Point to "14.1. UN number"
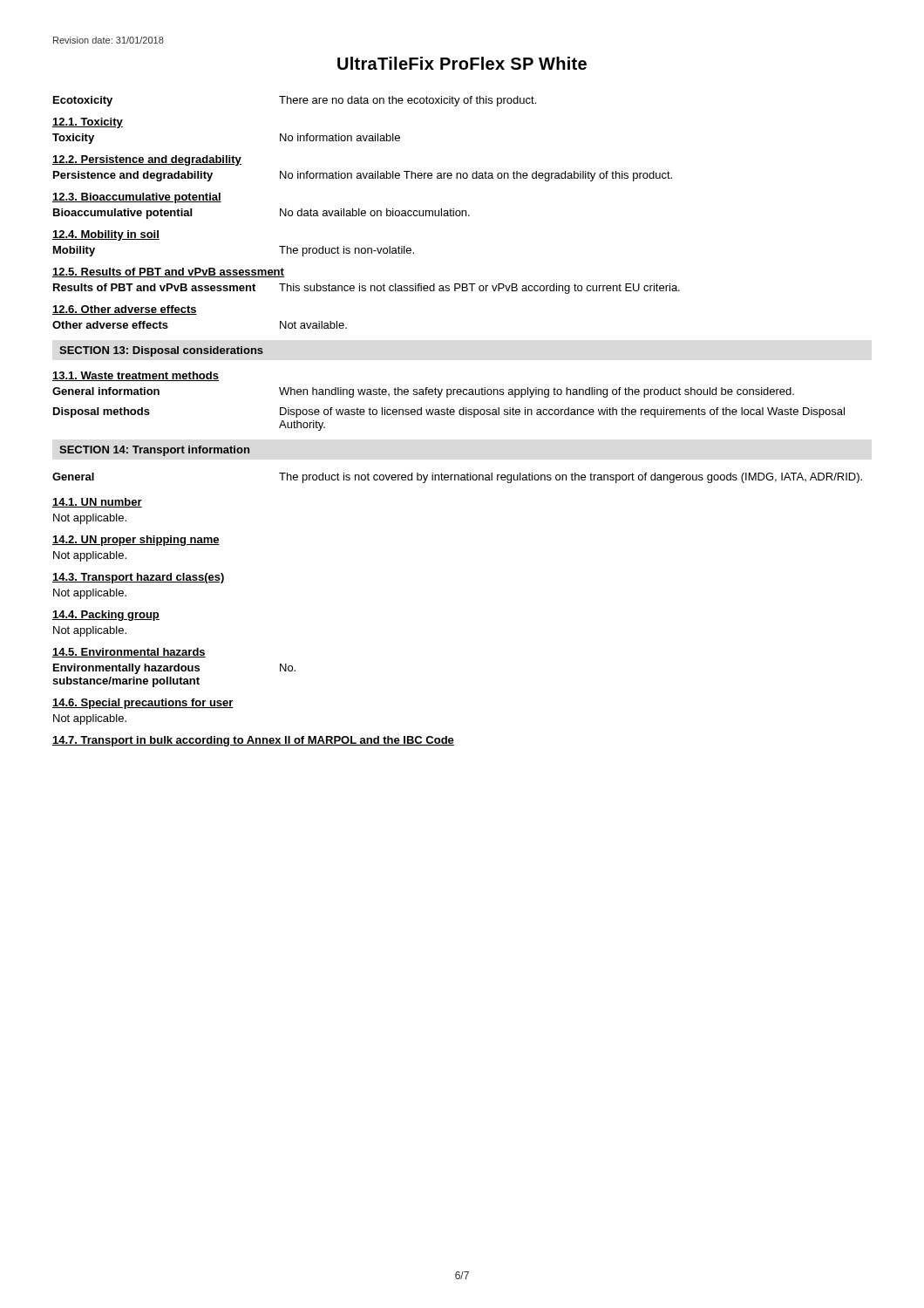924x1308 pixels. pyautogui.click(x=97, y=502)
